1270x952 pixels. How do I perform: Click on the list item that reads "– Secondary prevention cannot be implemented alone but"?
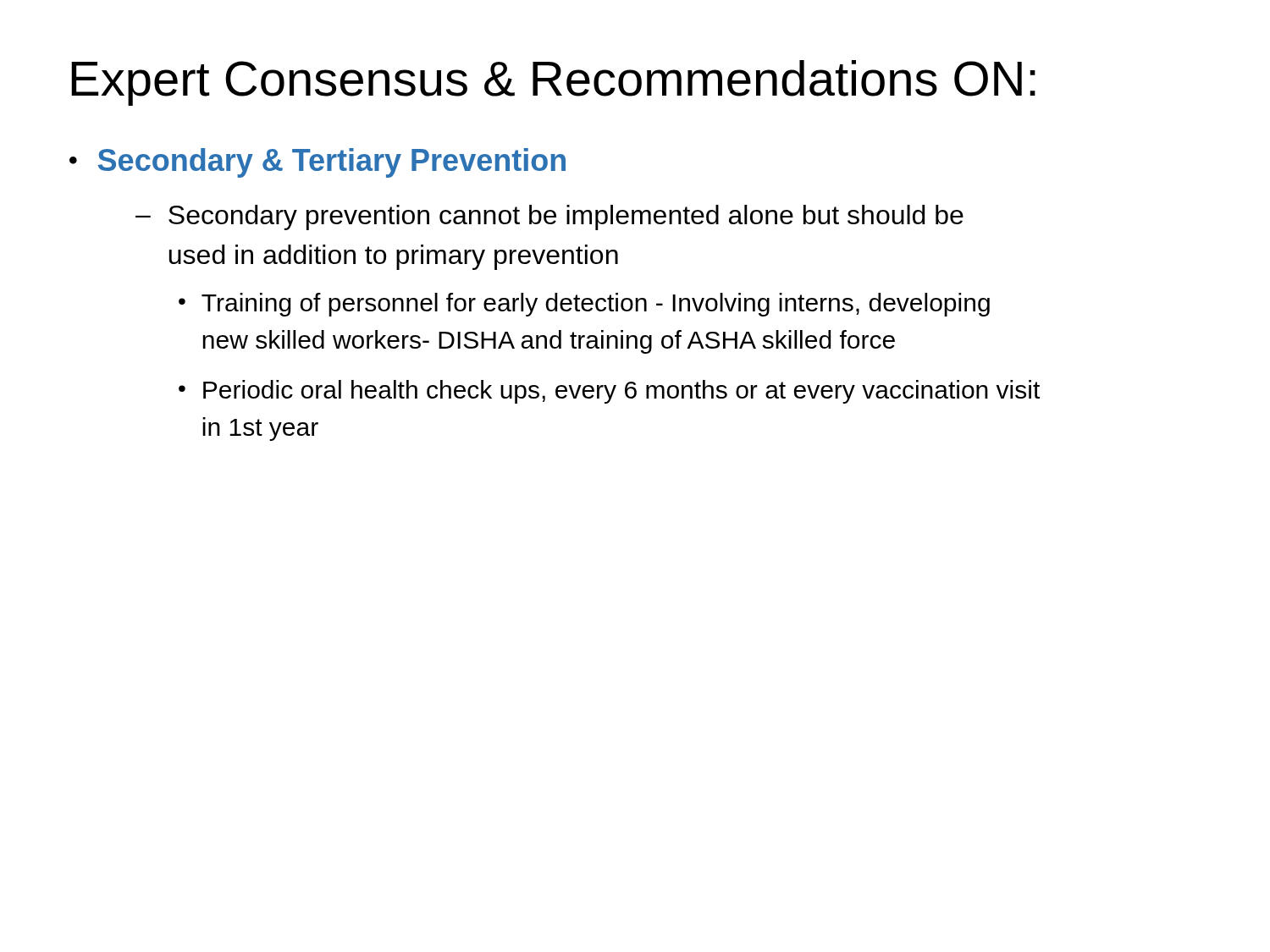(x=550, y=235)
